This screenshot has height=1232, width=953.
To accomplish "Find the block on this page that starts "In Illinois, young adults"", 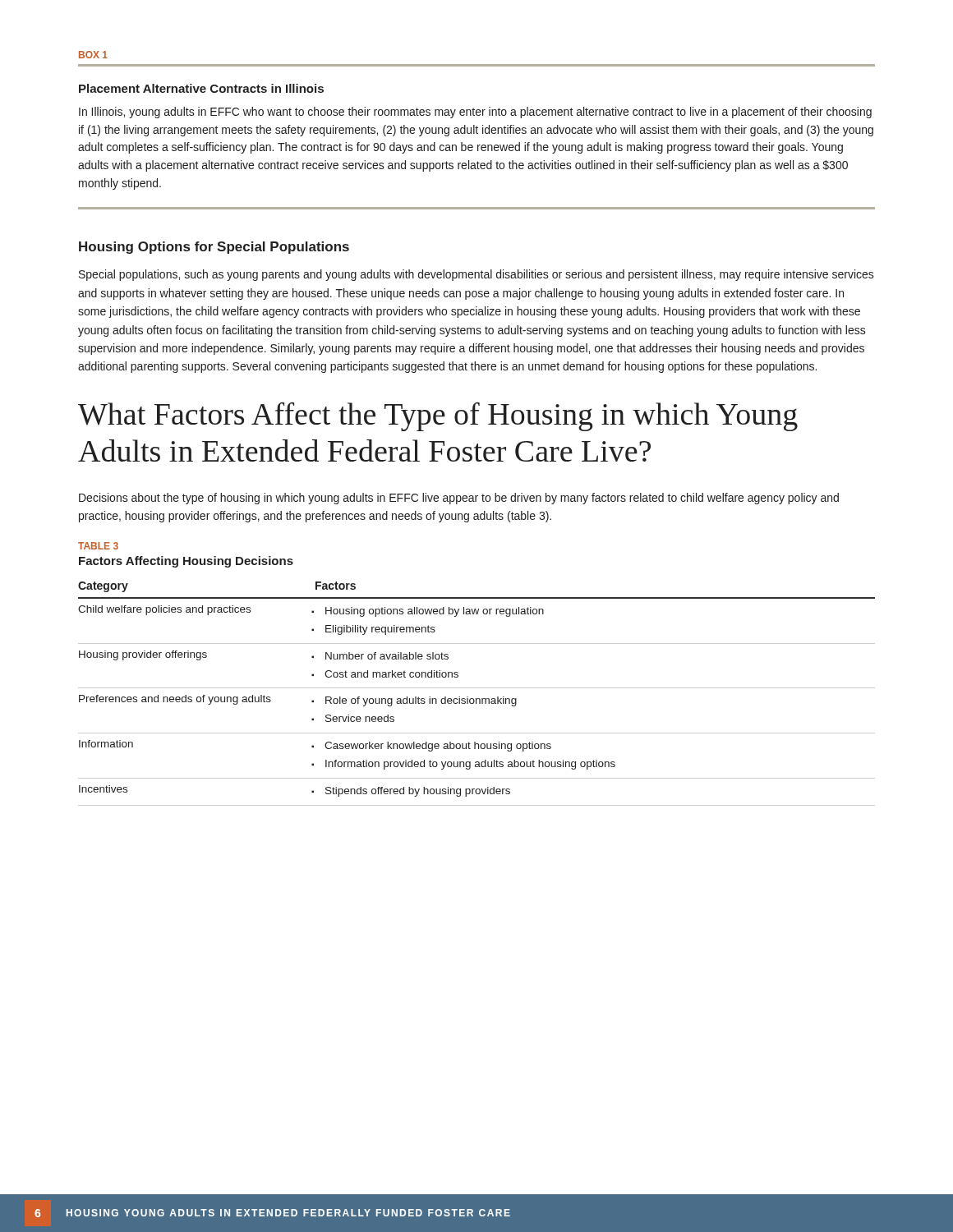I will pos(476,147).
